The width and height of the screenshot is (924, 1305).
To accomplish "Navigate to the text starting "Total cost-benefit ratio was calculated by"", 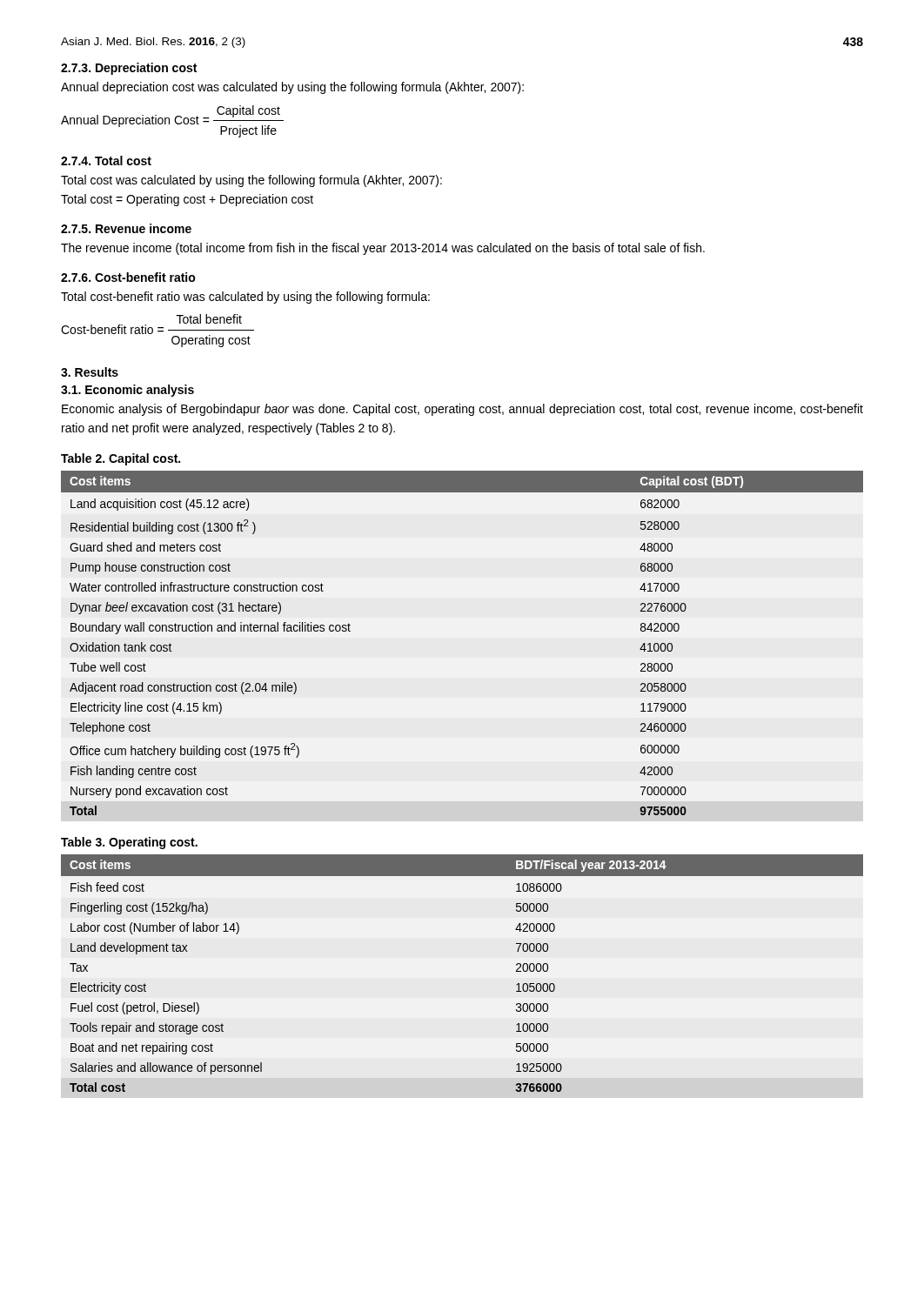I will (x=246, y=296).
